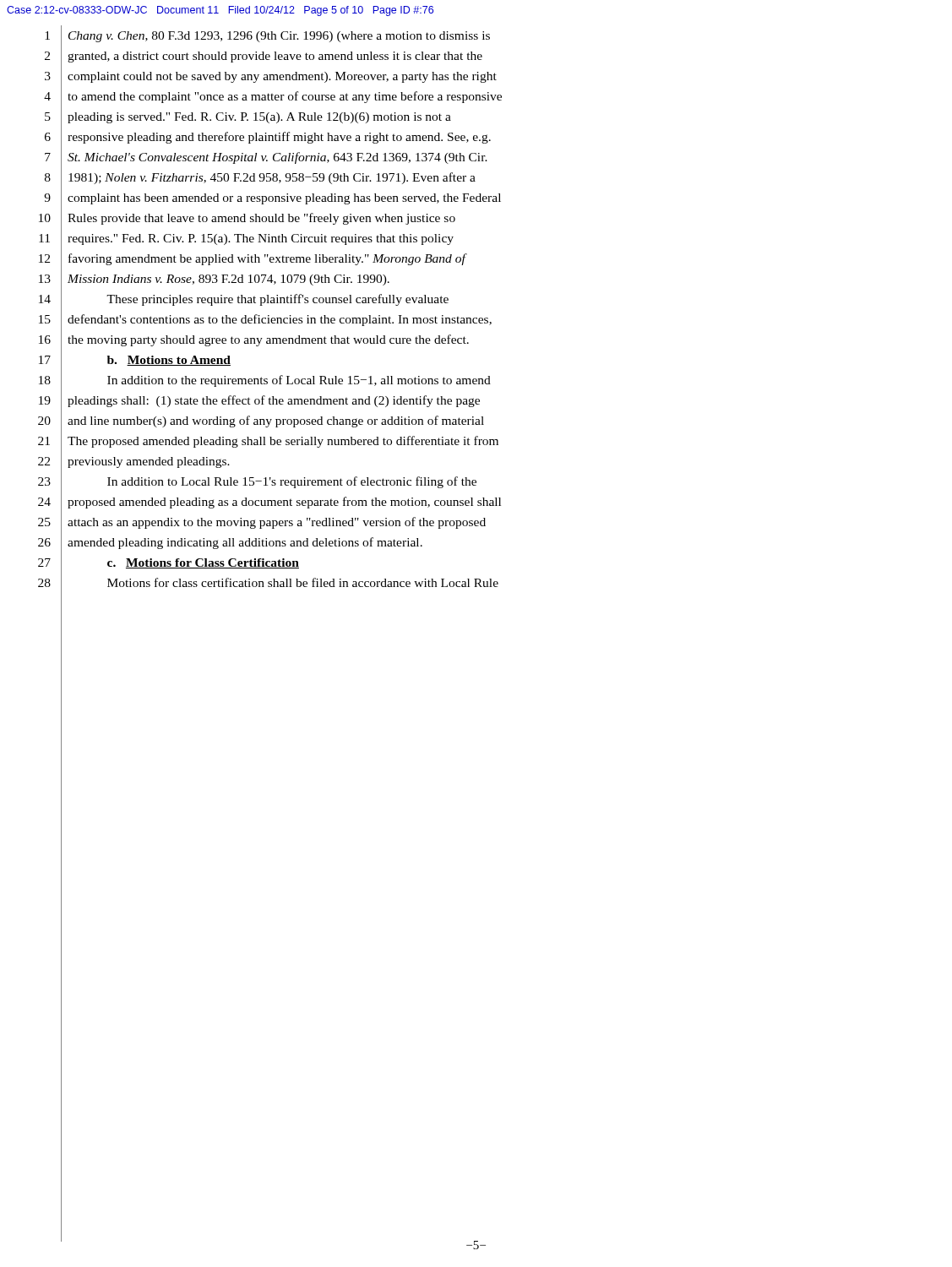Navigate to the passage starting "These principles require"

coord(490,319)
